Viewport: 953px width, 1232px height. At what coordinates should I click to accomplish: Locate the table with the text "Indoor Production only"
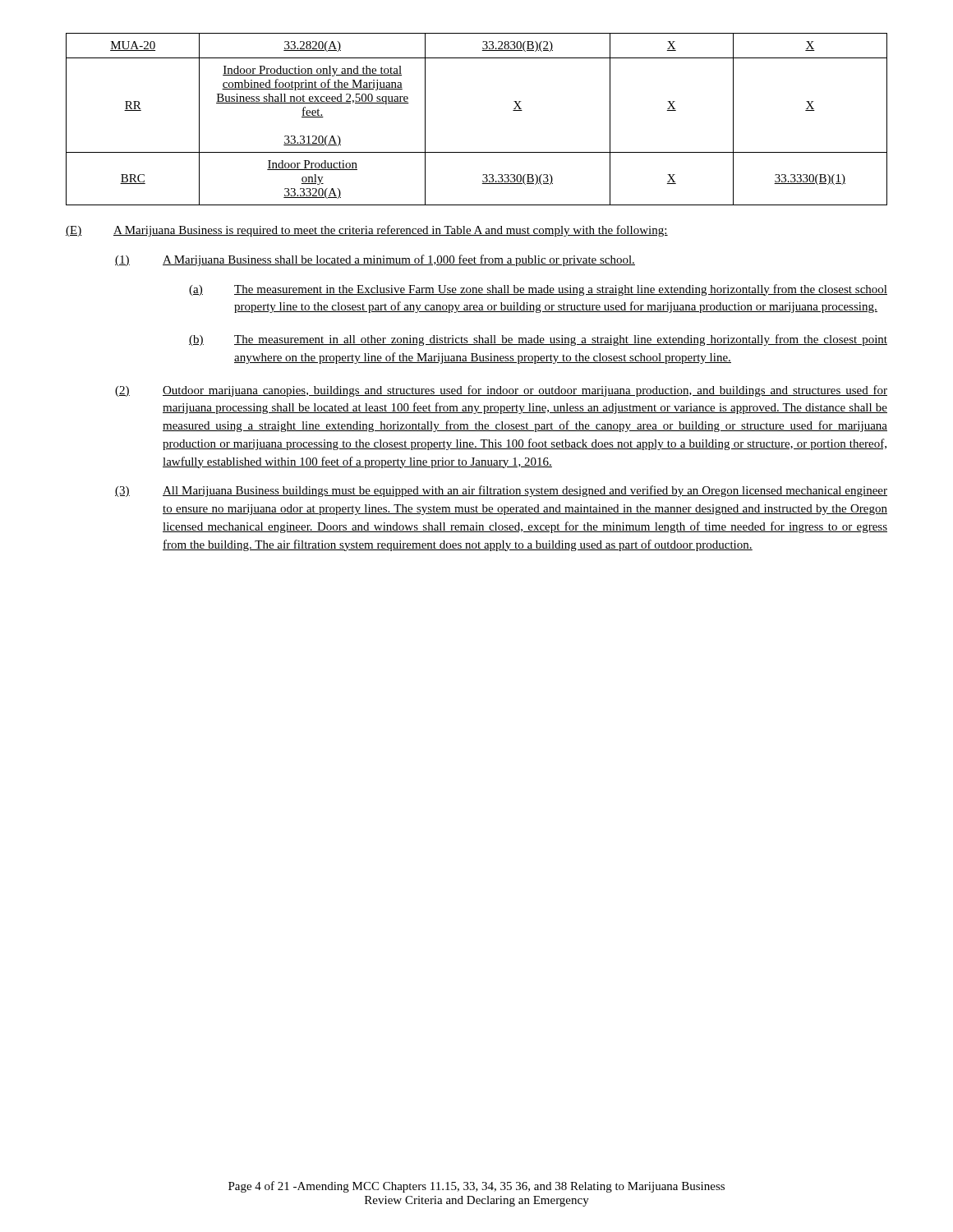click(x=476, y=119)
